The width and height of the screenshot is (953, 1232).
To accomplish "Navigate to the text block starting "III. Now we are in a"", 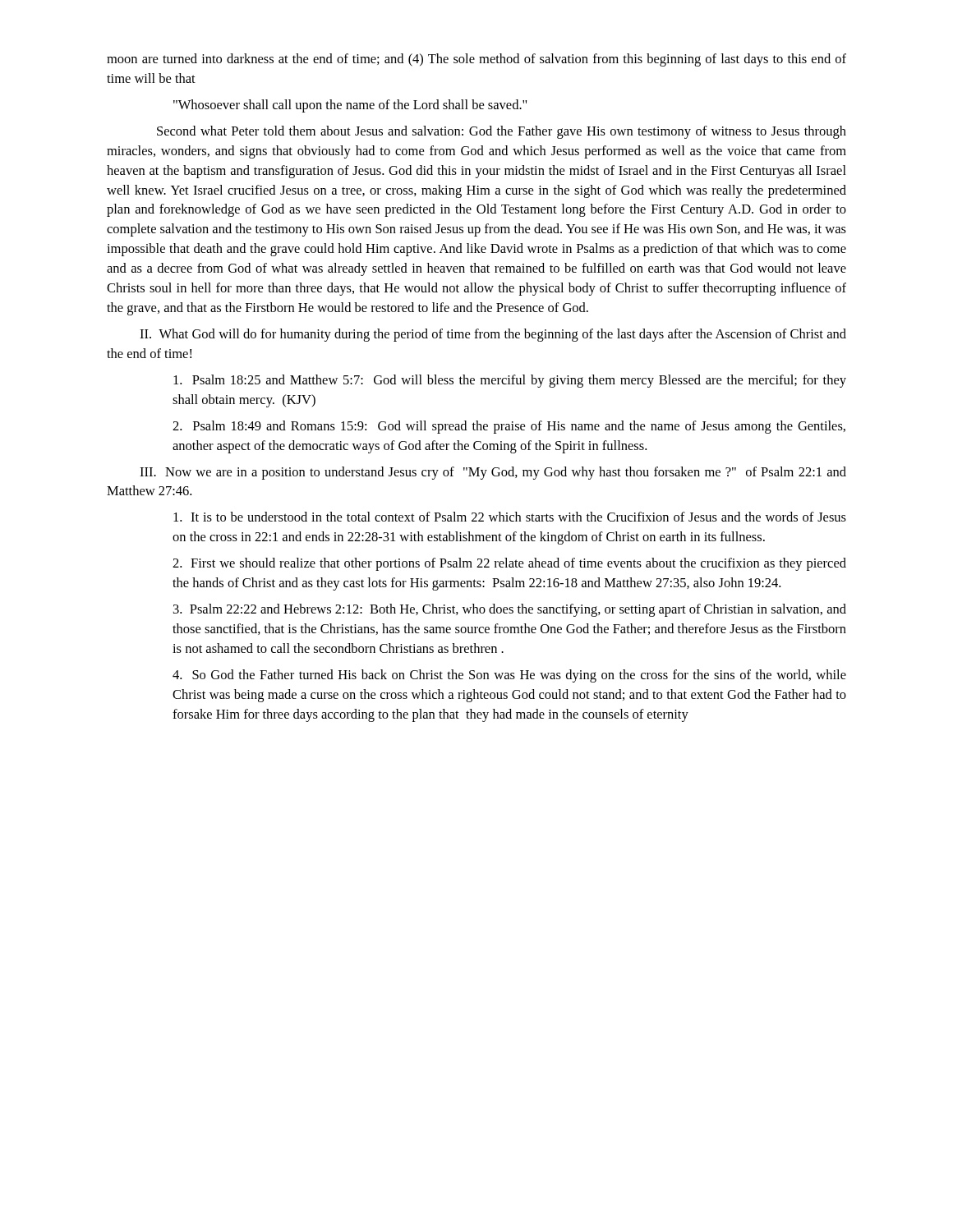I will pyautogui.click(x=476, y=481).
